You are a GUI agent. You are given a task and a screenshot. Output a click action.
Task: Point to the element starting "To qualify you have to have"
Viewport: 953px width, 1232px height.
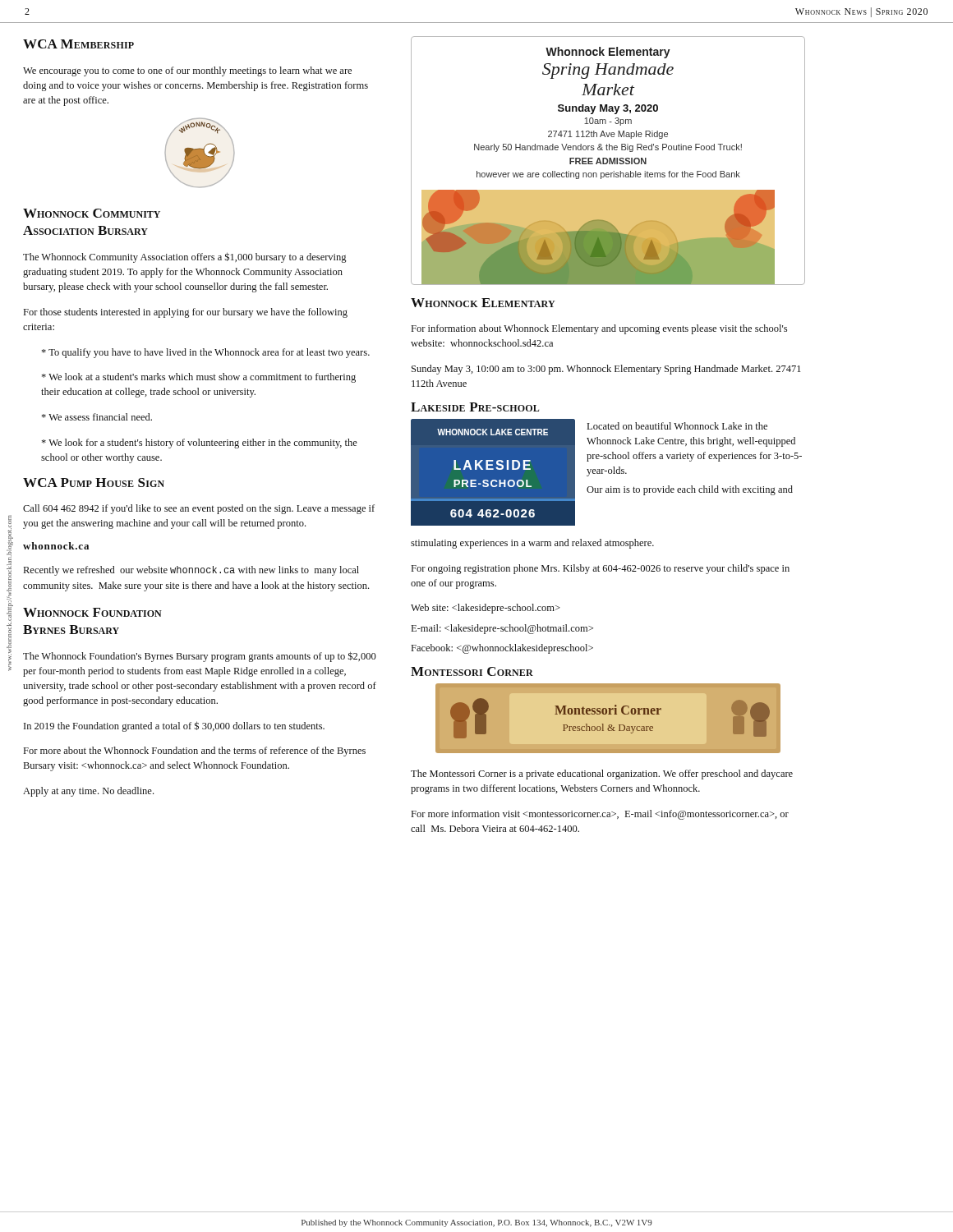coord(209,352)
